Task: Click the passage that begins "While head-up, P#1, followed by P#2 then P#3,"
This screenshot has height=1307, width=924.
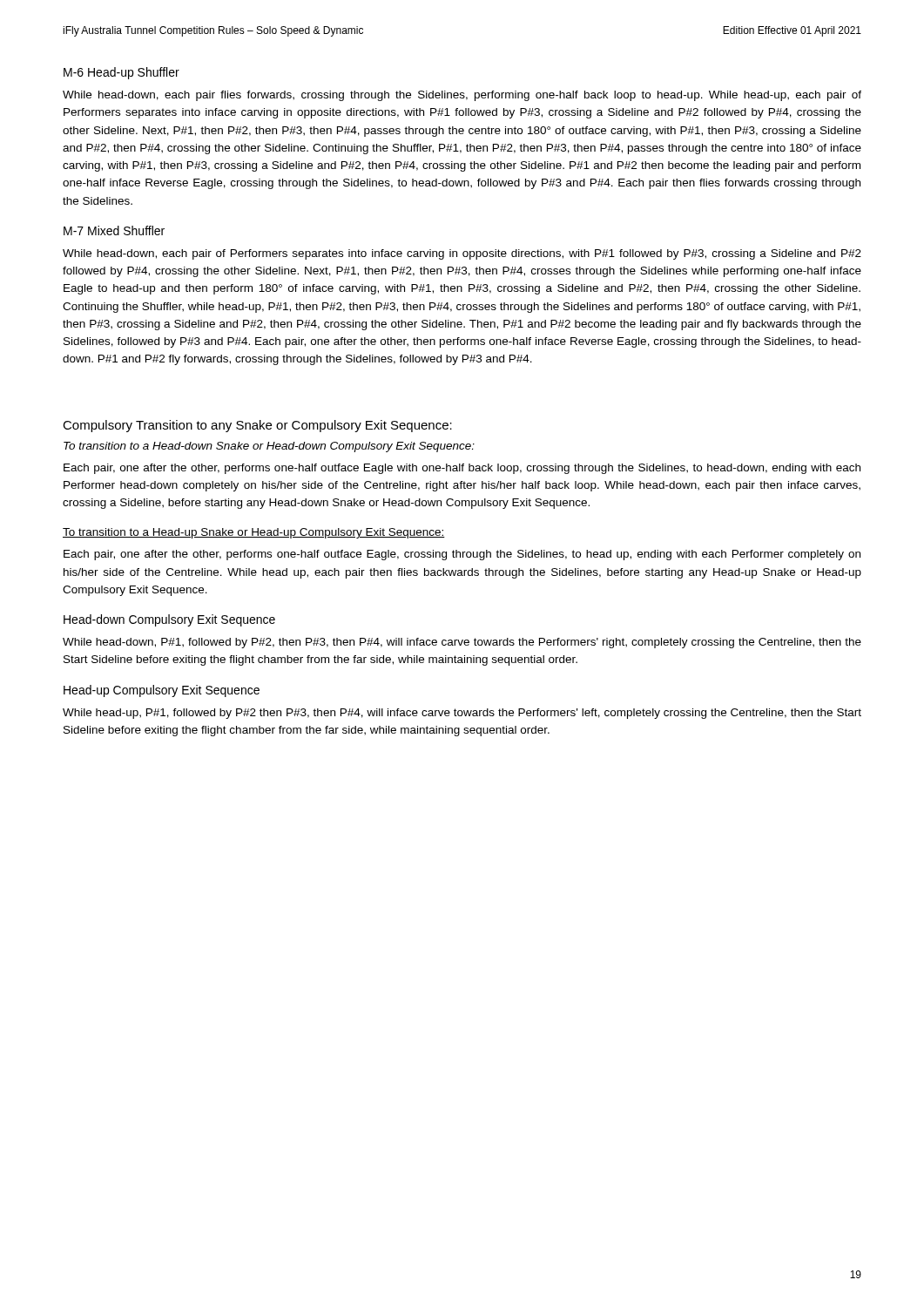Action: tap(462, 721)
